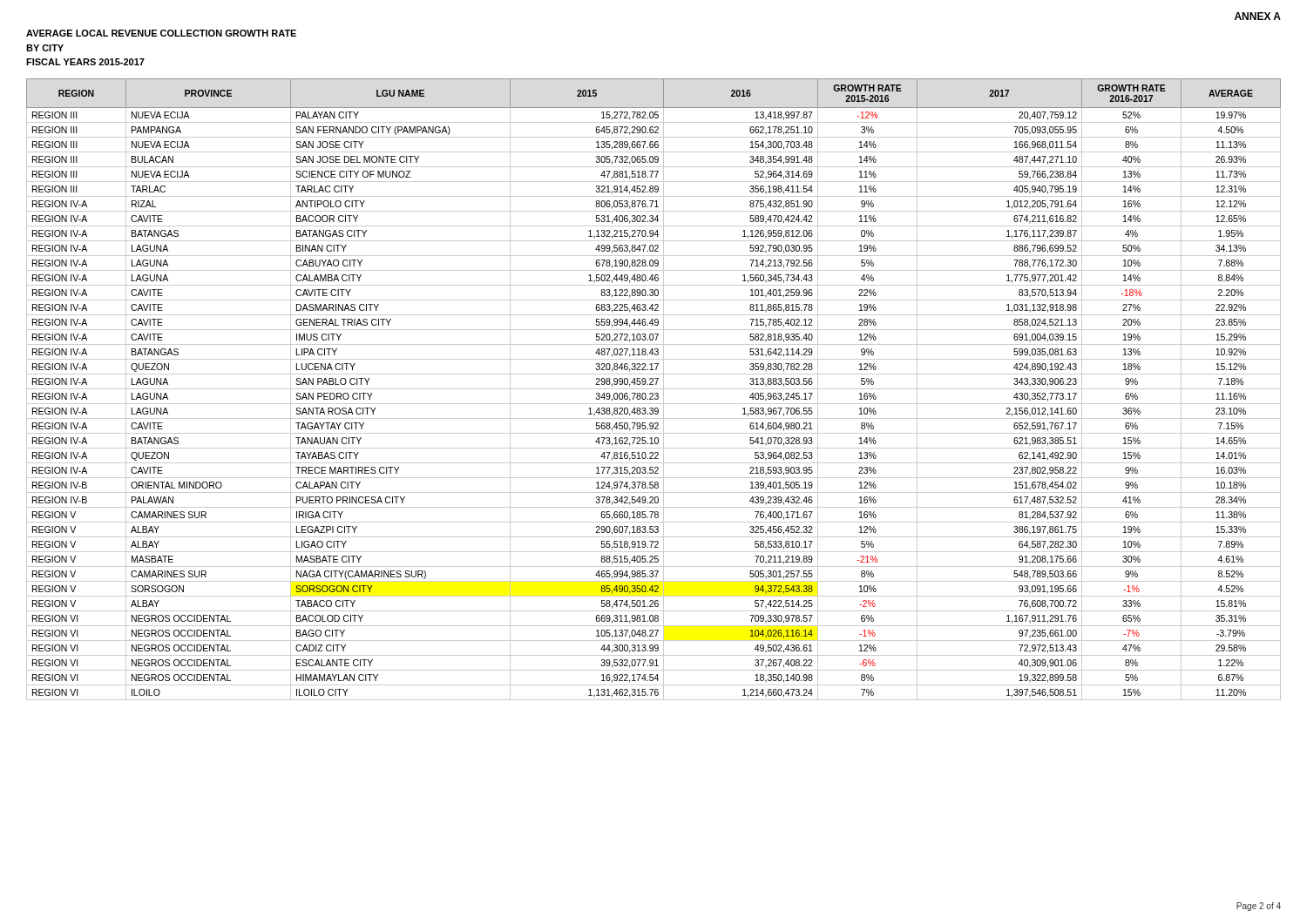This screenshot has height=924, width=1307.
Task: Find the table that mentions "NEGROS OCCIDENTAL"
Action: click(654, 389)
